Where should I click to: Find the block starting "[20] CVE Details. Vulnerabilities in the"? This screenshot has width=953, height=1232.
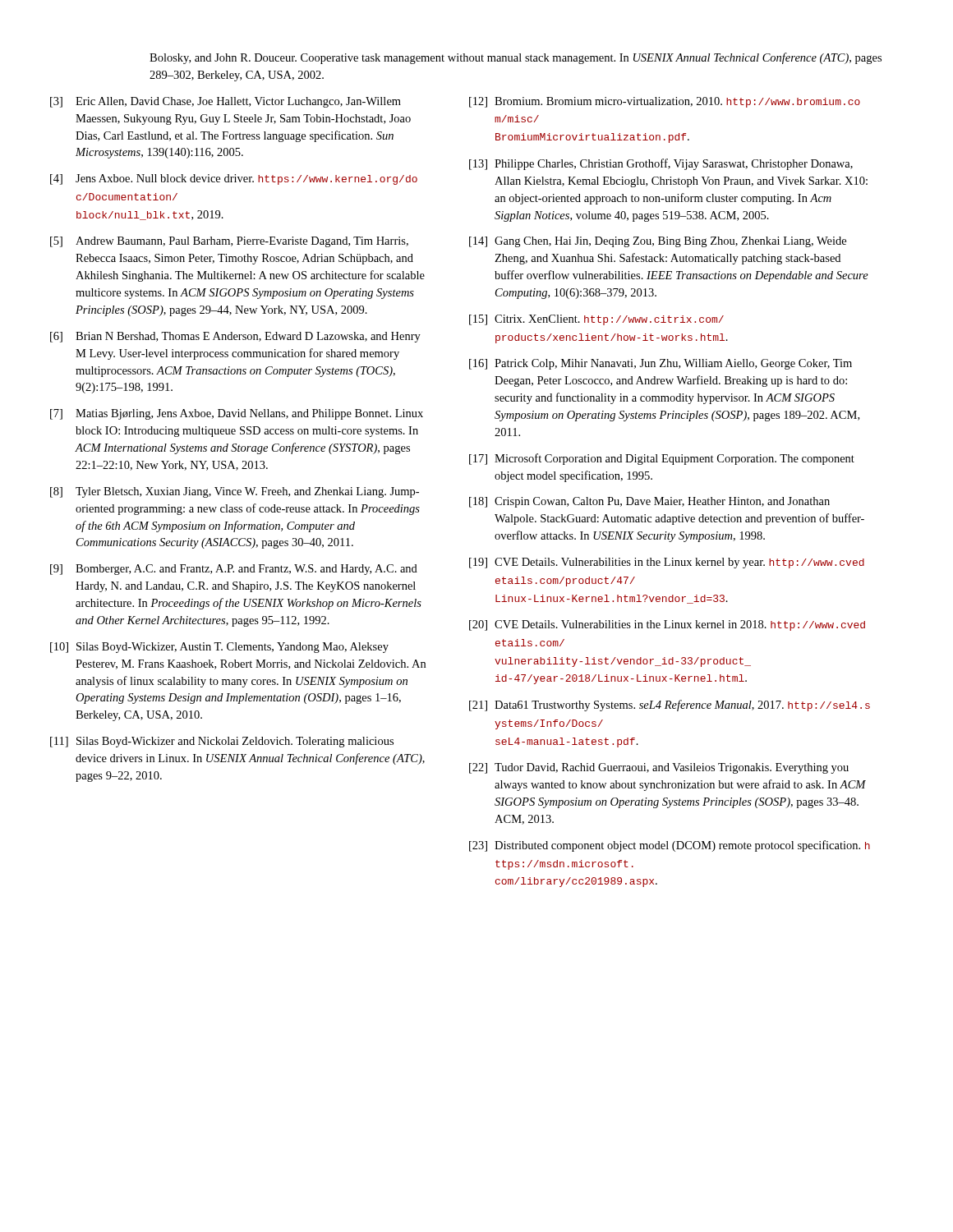click(670, 652)
